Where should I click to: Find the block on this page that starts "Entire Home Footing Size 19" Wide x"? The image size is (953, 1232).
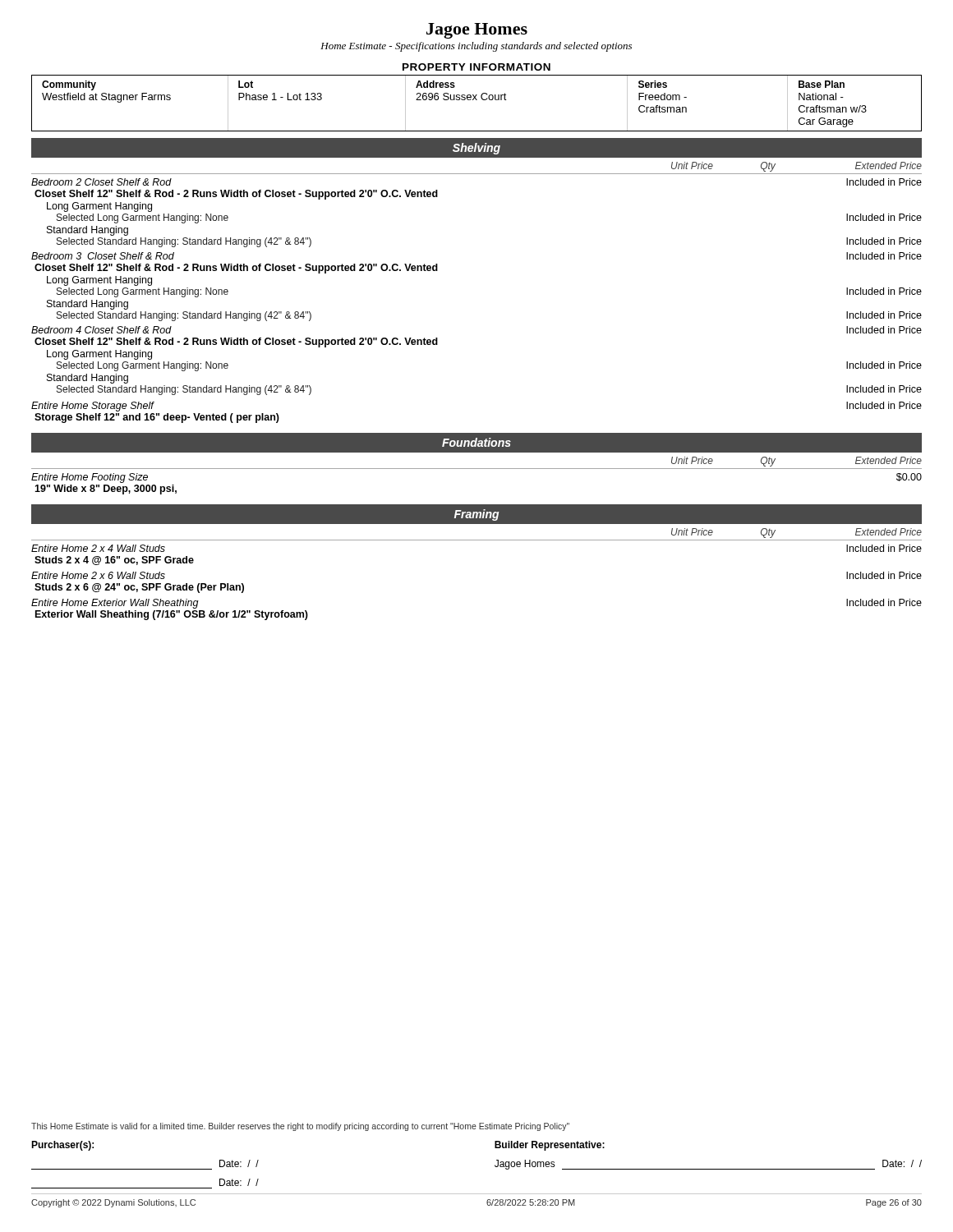click(85, 478)
